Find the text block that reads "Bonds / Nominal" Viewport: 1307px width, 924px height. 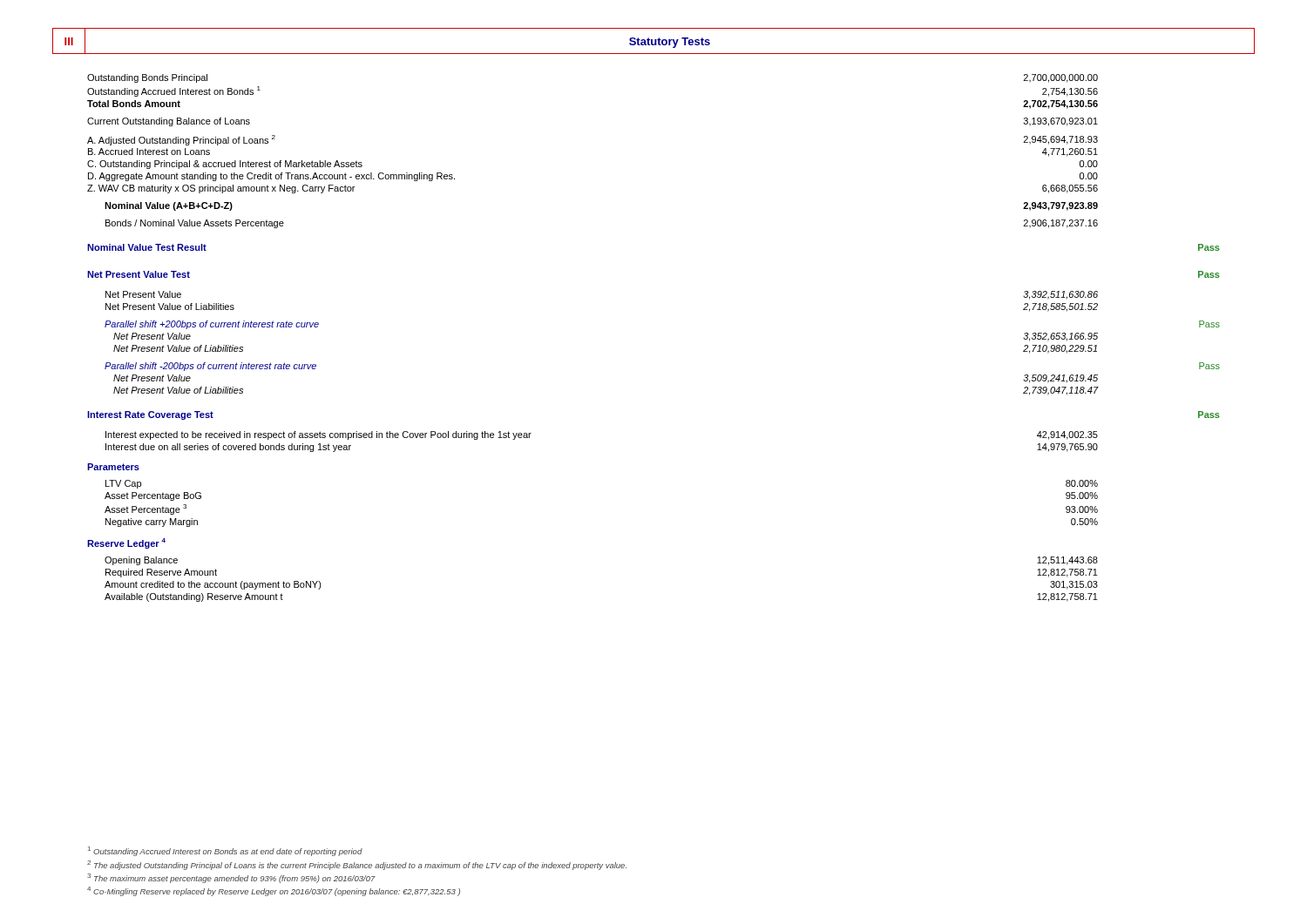pyautogui.click(x=198, y=223)
